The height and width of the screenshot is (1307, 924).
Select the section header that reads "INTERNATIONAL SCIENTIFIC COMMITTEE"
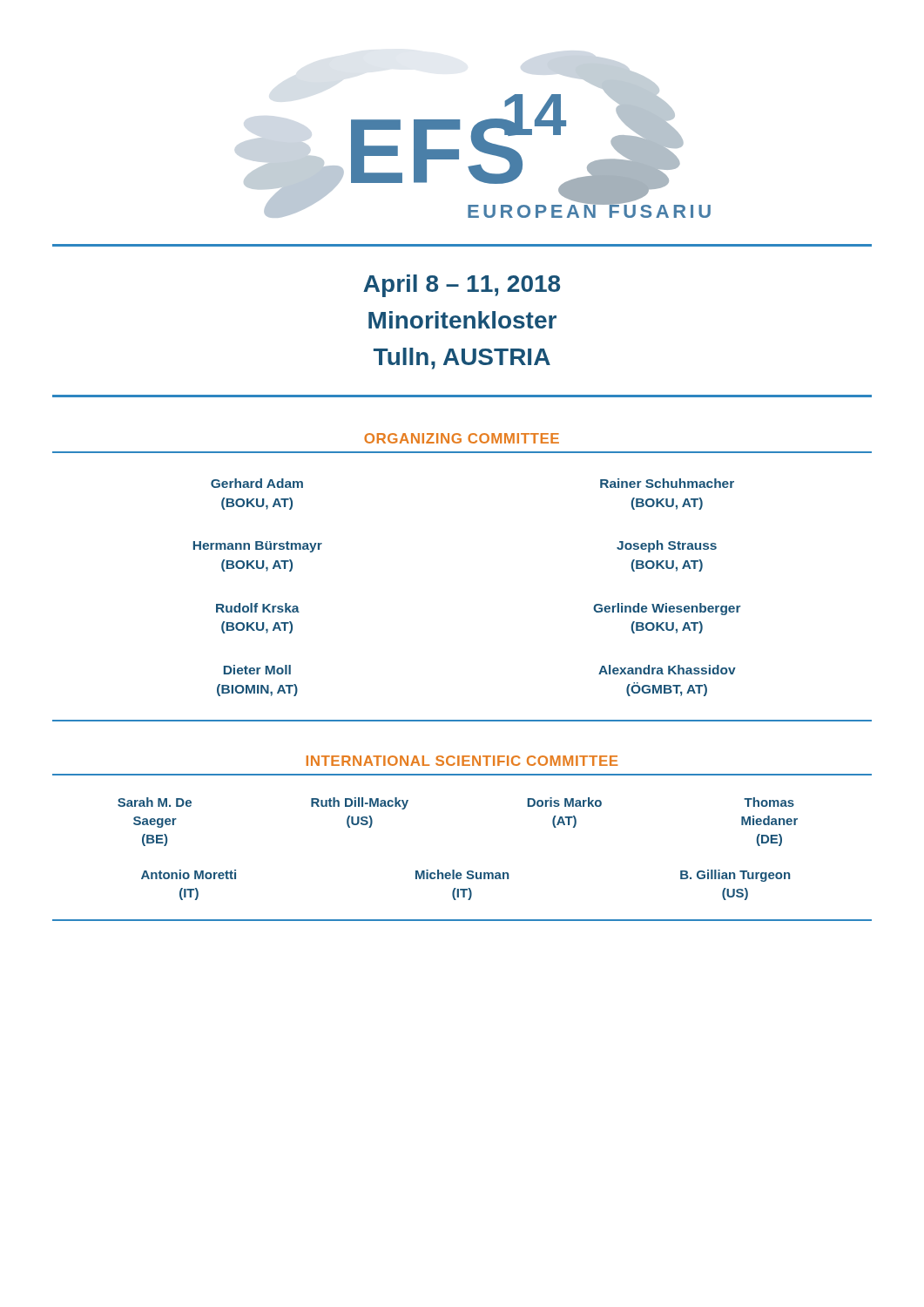(x=462, y=761)
